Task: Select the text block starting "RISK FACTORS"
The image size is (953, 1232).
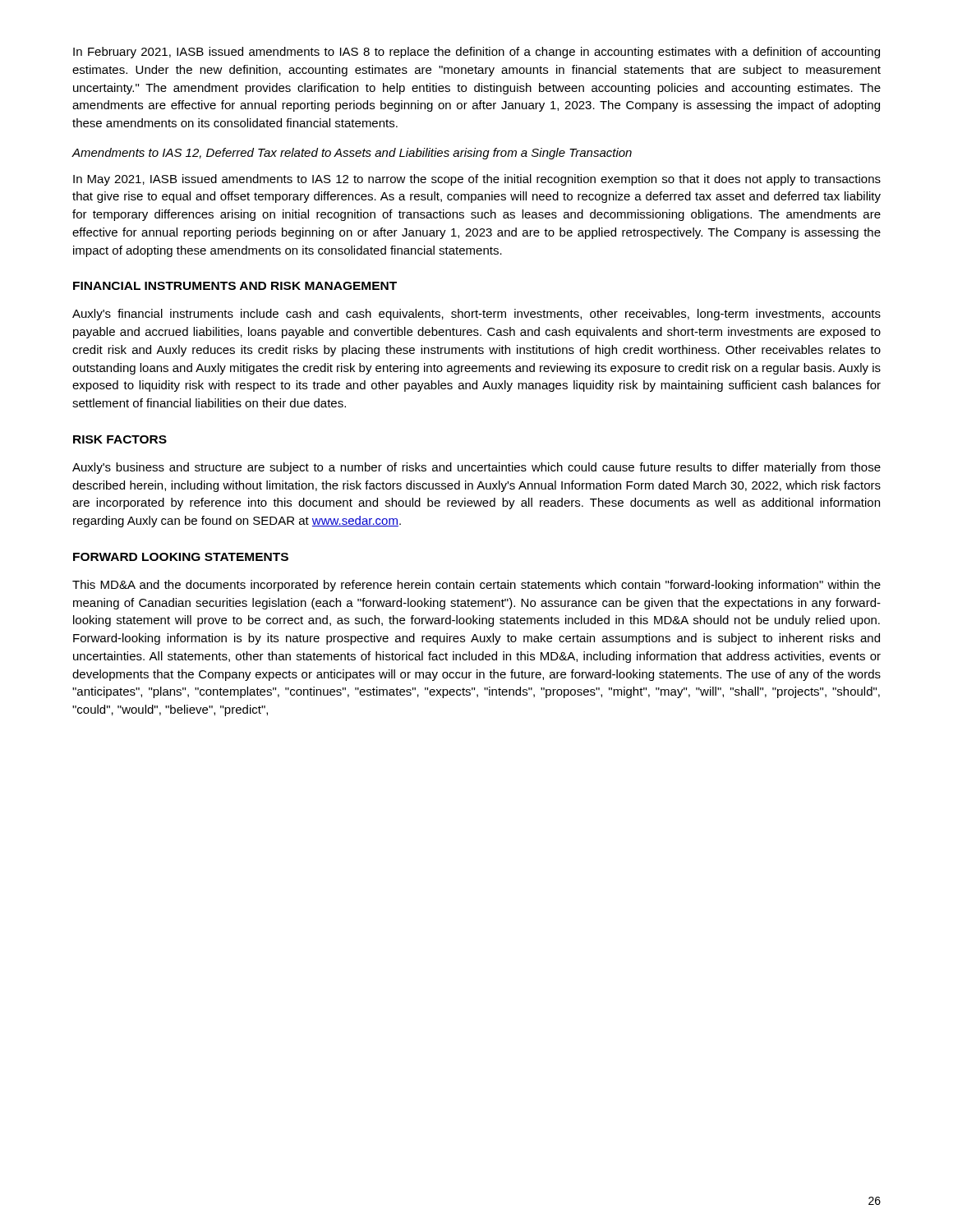Action: [120, 439]
